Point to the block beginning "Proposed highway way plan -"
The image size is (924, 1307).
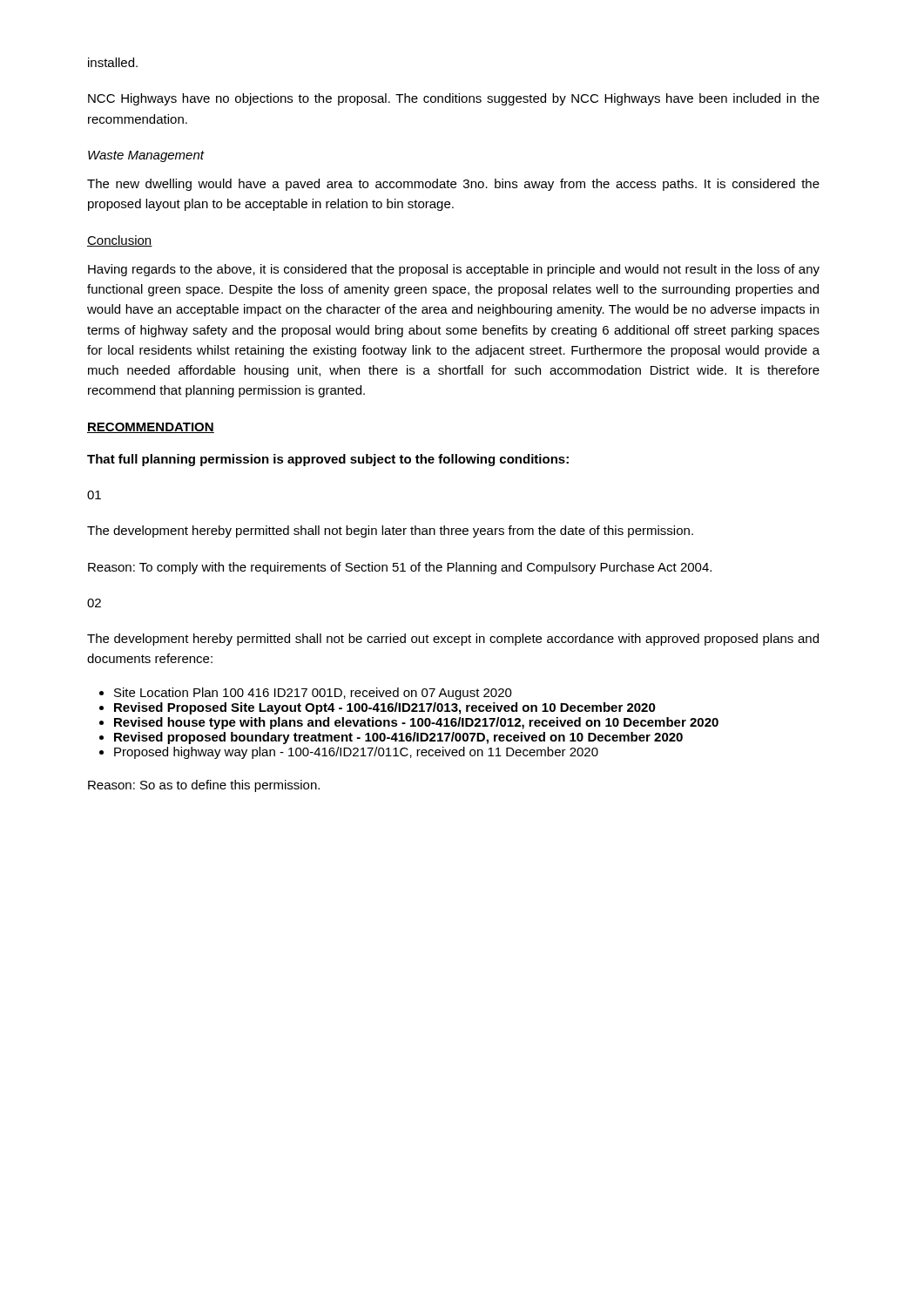(x=453, y=751)
